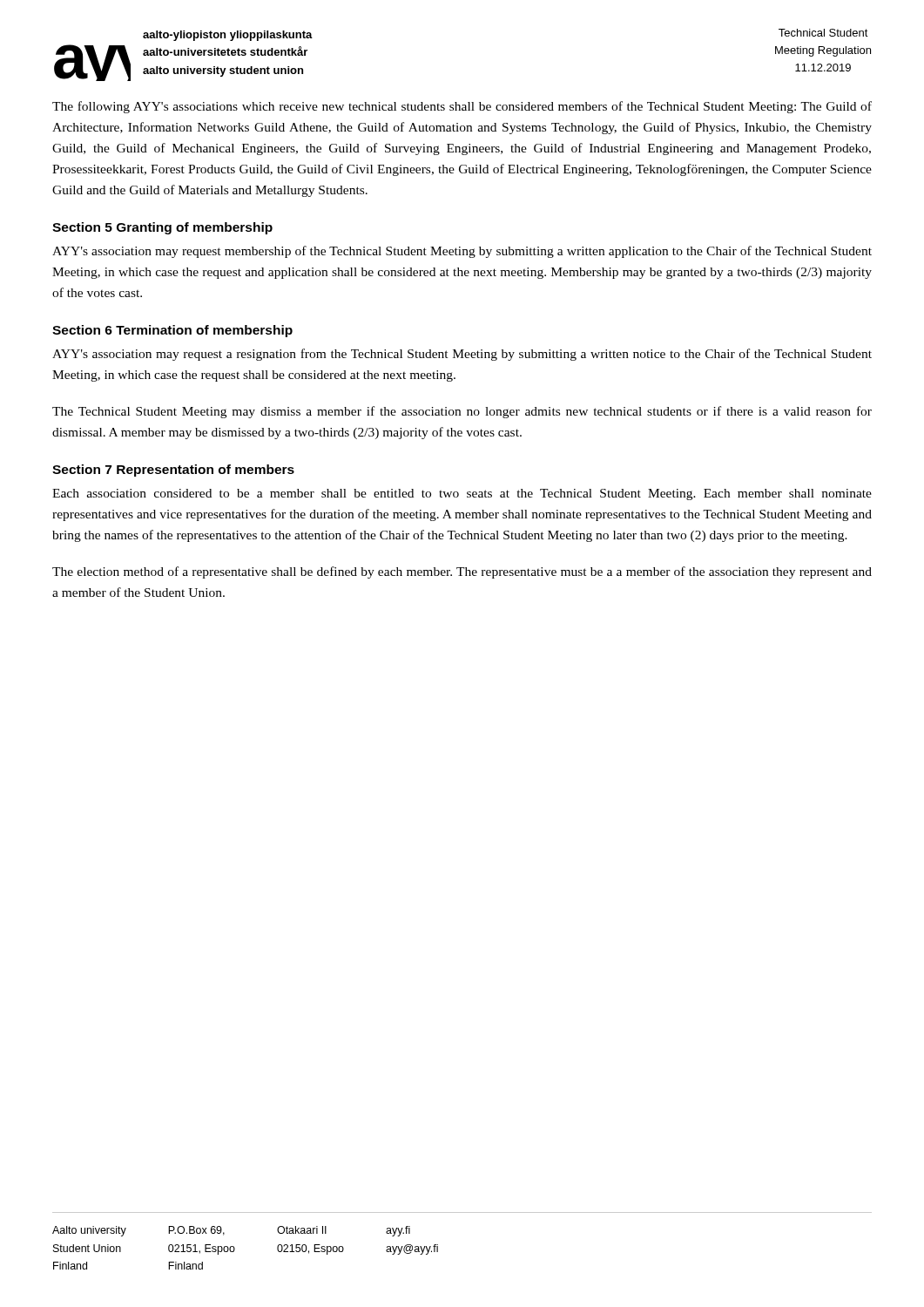Point to the passage starting "Section 7 Representation of members"

click(173, 469)
